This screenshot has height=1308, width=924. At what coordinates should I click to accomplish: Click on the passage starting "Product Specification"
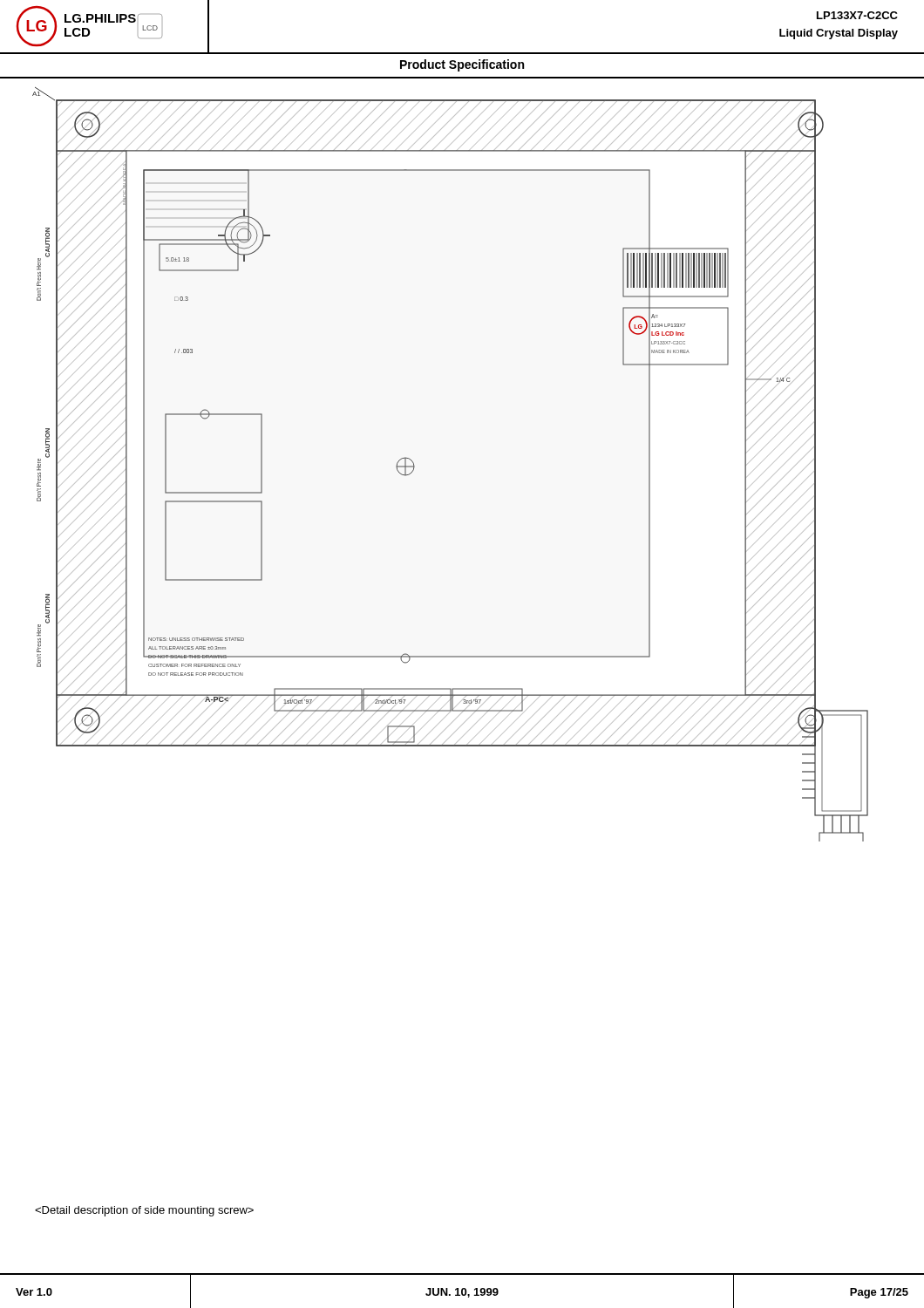(462, 65)
